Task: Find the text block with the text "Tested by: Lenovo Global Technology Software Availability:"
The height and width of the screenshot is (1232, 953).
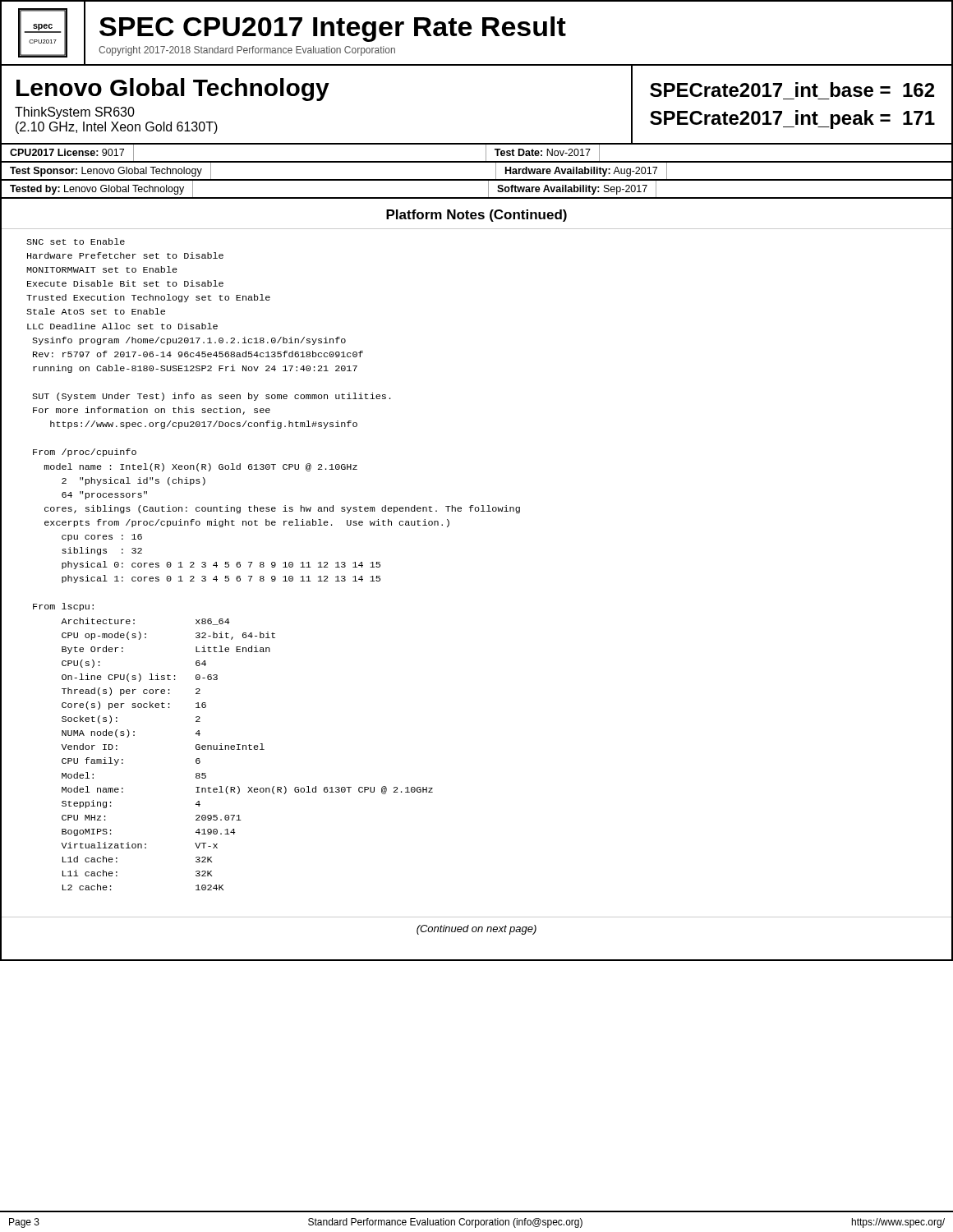Action: click(476, 189)
